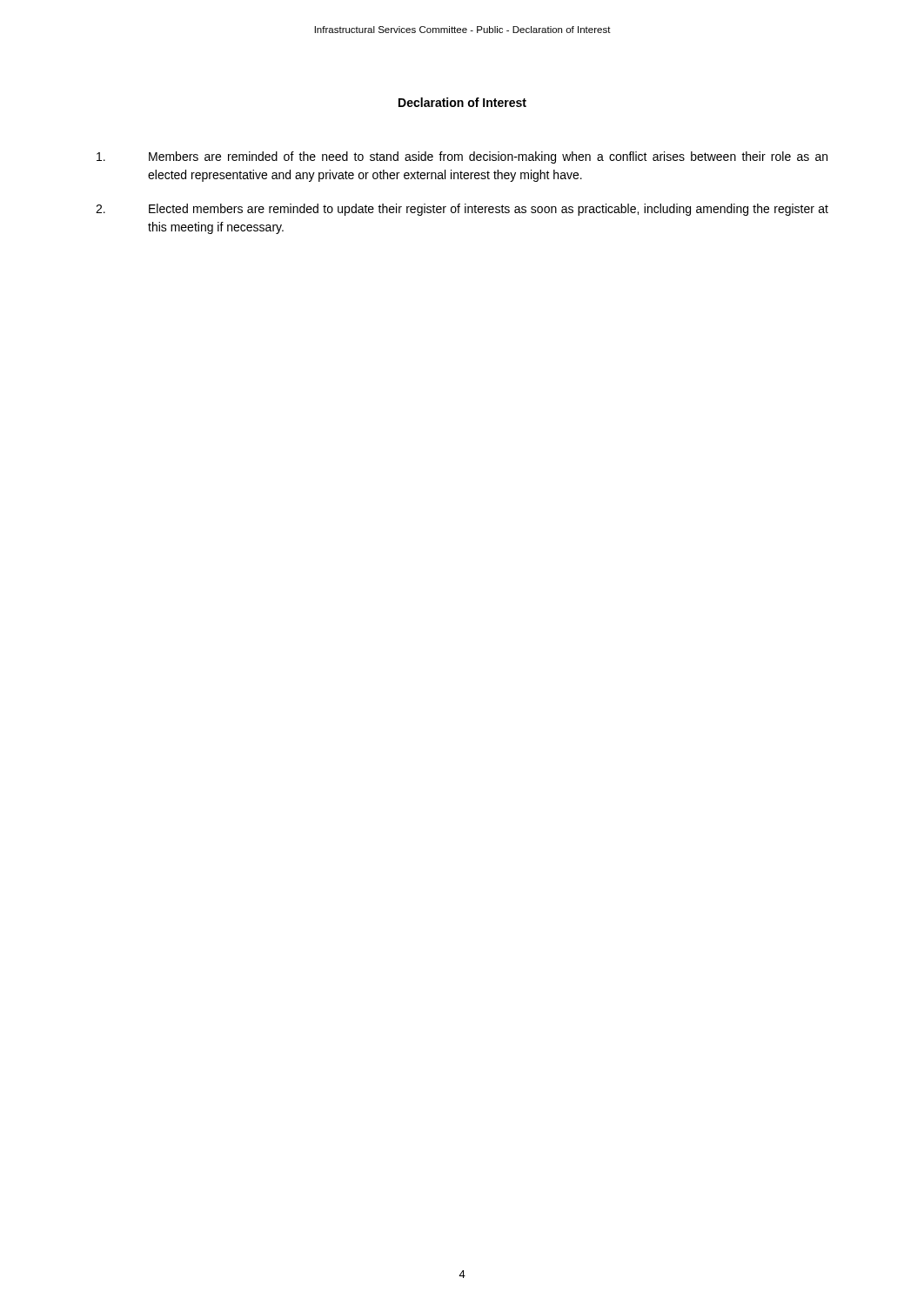This screenshot has height=1305, width=924.
Task: Navigate to the region starting "Declaration of Interest"
Action: pyautogui.click(x=462, y=103)
